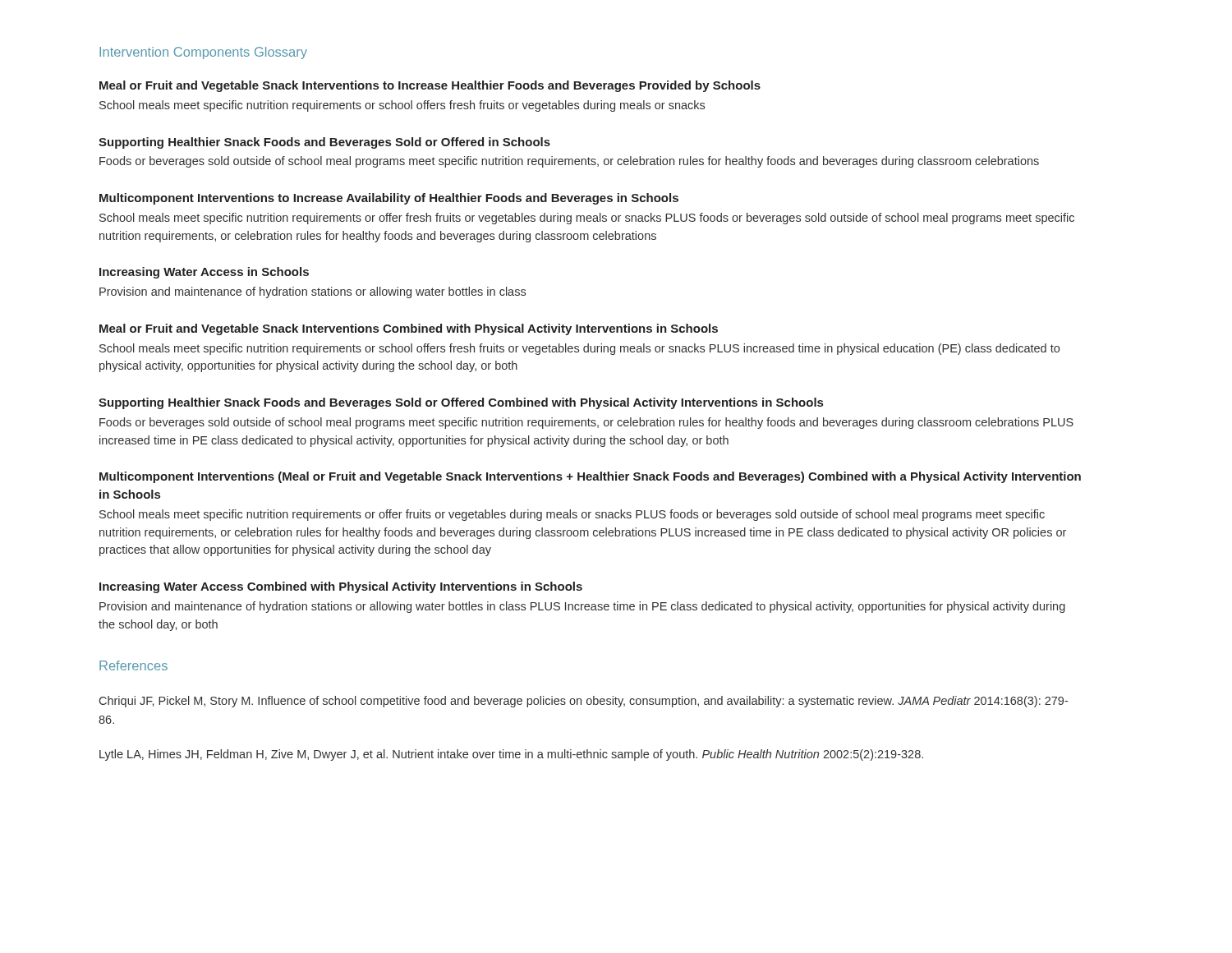The height and width of the screenshot is (953, 1232).
Task: Point to the passage starting "Lytle LA, Himes JH, Feldman H,"
Action: 511,754
